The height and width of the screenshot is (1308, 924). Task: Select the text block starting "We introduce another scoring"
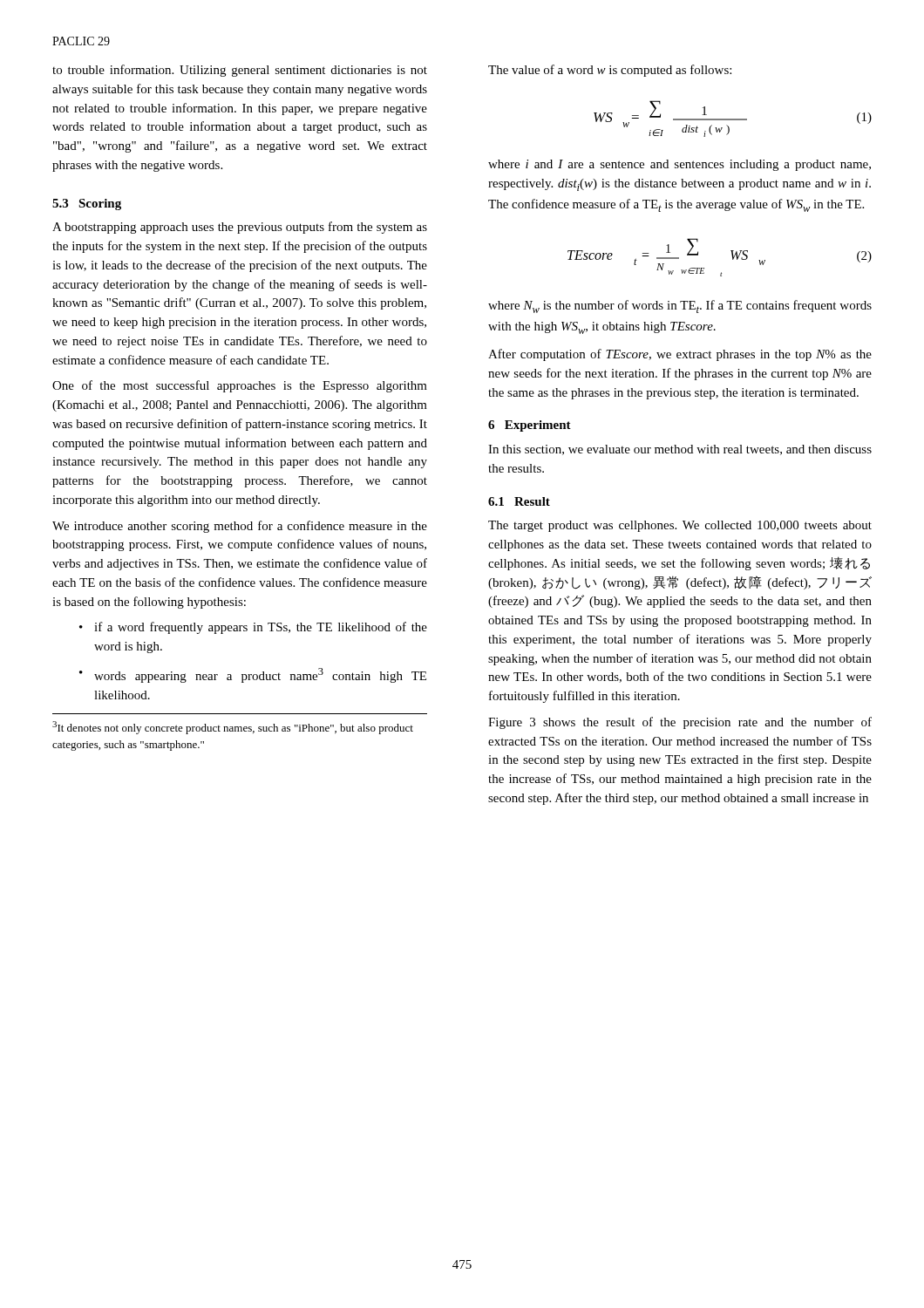240,564
